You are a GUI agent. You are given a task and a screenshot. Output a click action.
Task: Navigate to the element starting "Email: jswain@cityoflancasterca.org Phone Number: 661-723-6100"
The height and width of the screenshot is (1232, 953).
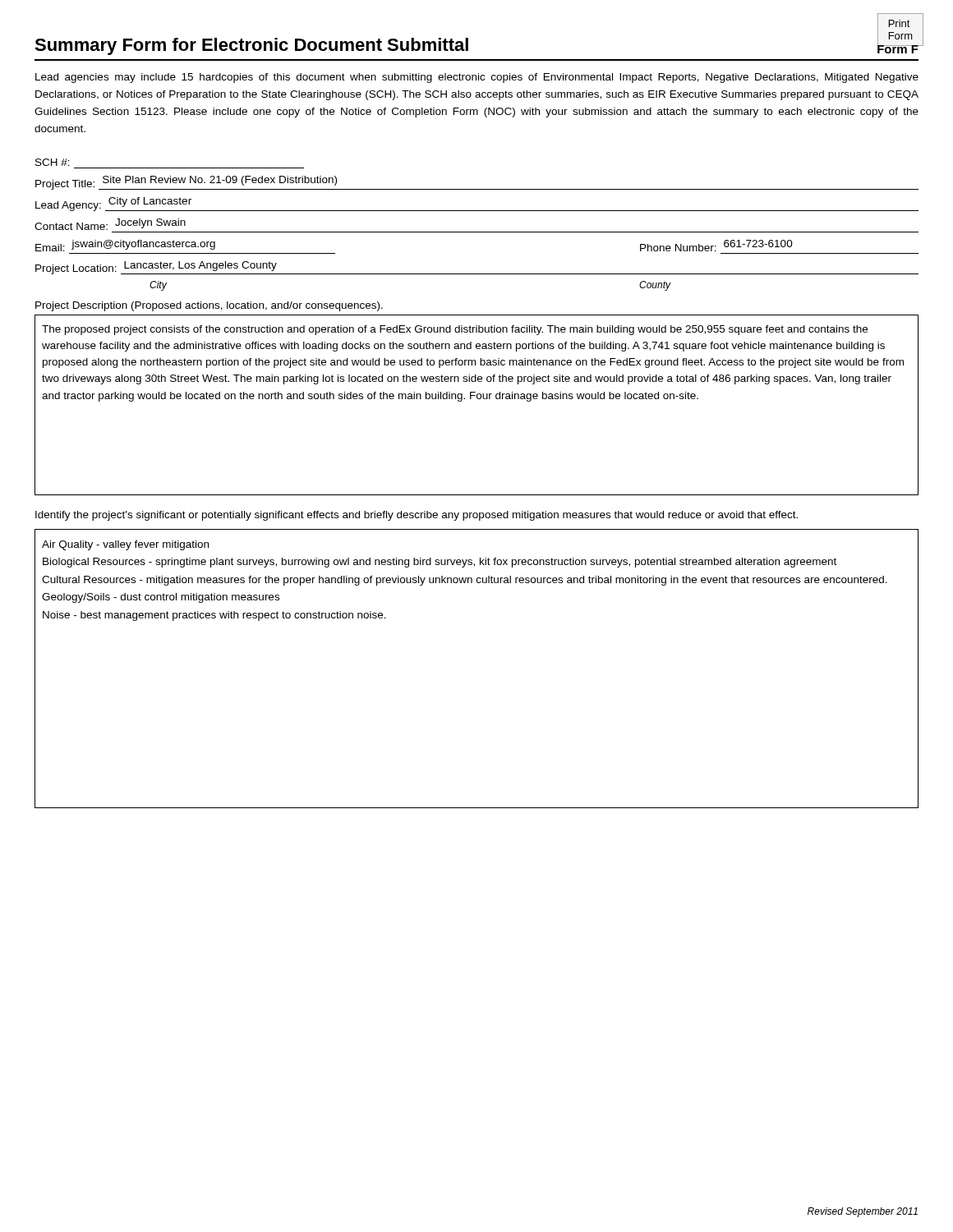coord(131,245)
